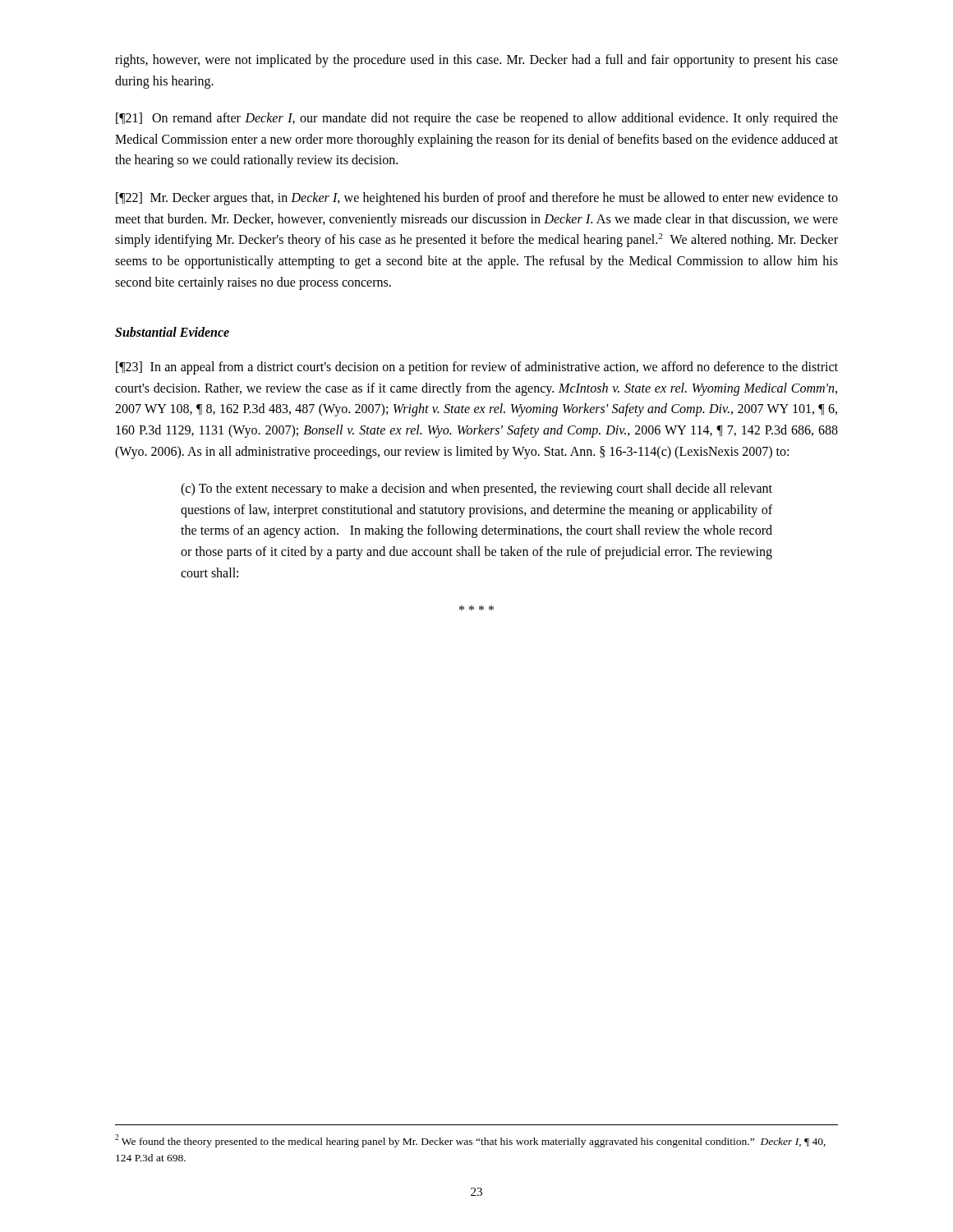Viewport: 953px width, 1232px height.
Task: Click on the text starting "[¶21] On remand after Decker I, our"
Action: coord(476,139)
